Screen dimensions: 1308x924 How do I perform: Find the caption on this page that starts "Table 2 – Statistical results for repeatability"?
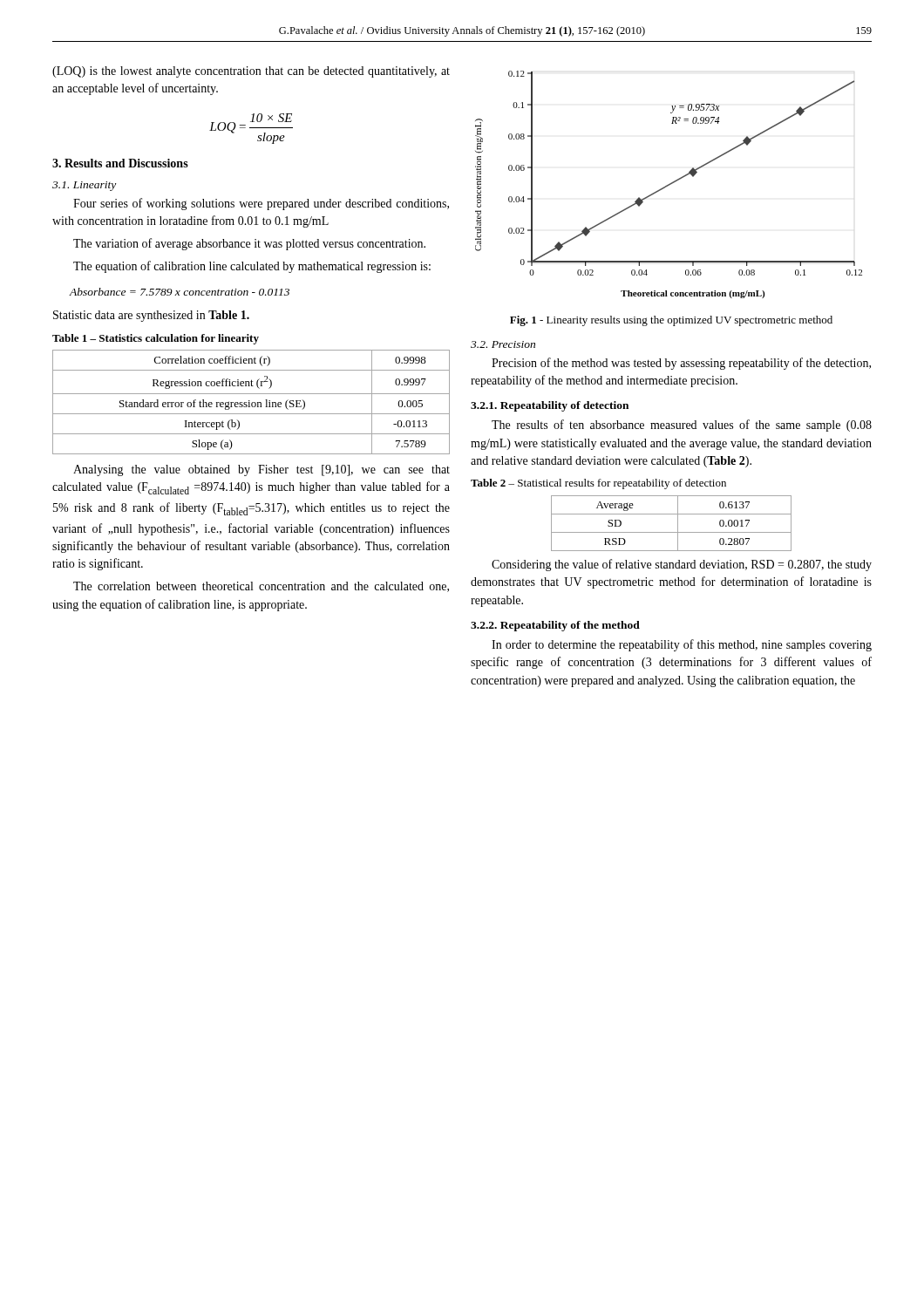tap(671, 484)
